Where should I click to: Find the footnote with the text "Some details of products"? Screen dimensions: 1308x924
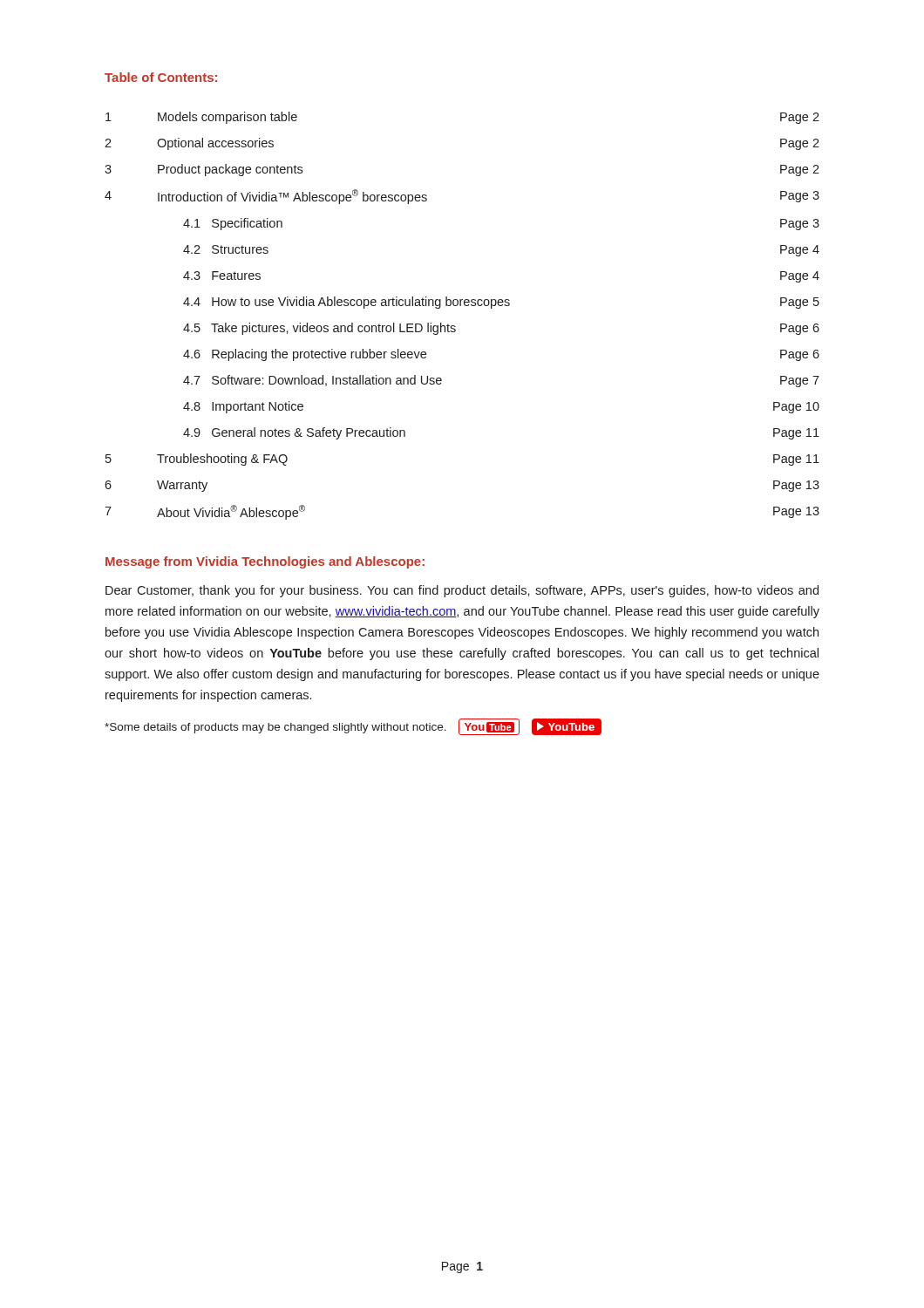tap(462, 727)
